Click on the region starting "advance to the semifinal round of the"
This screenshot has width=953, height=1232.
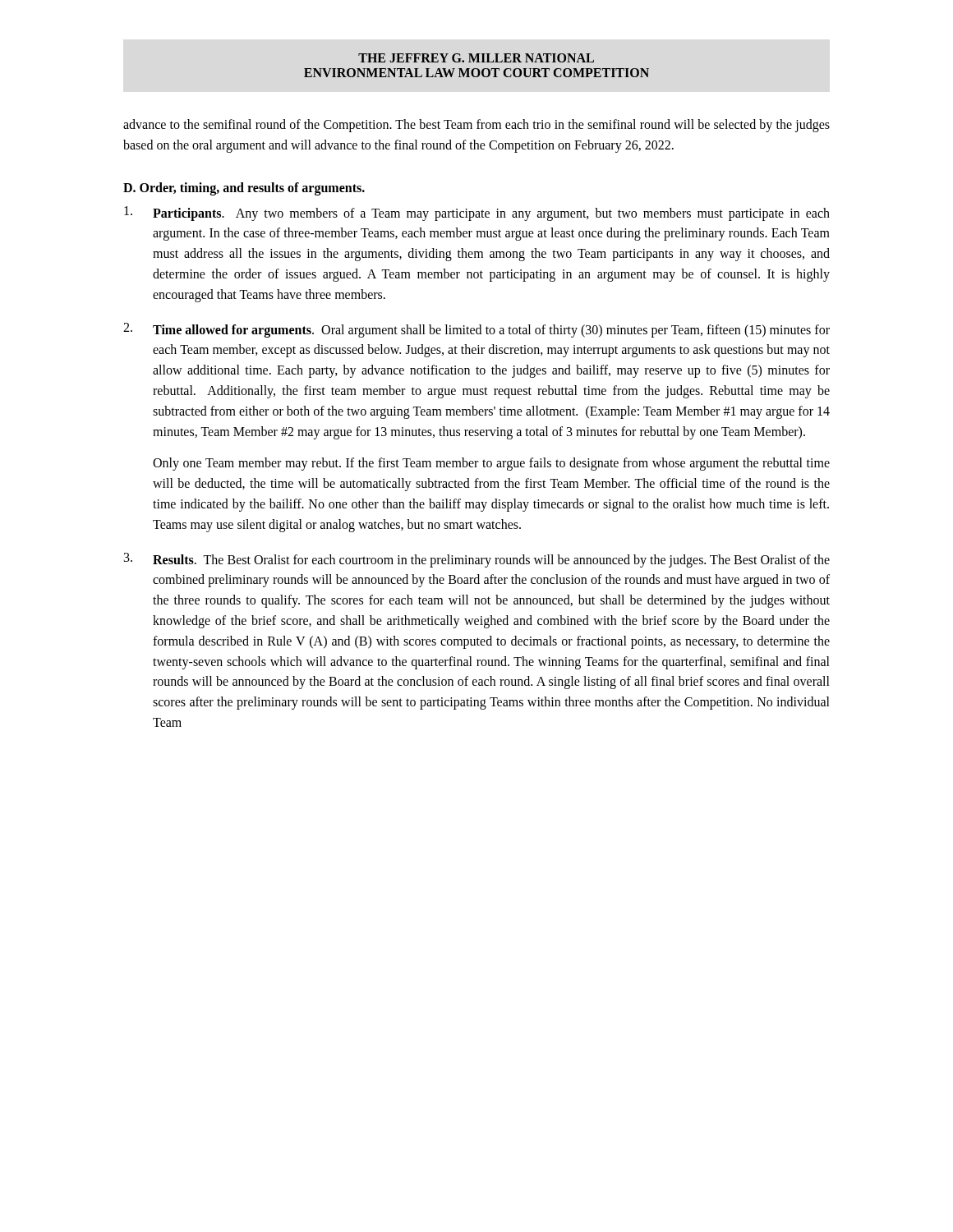[x=476, y=135]
